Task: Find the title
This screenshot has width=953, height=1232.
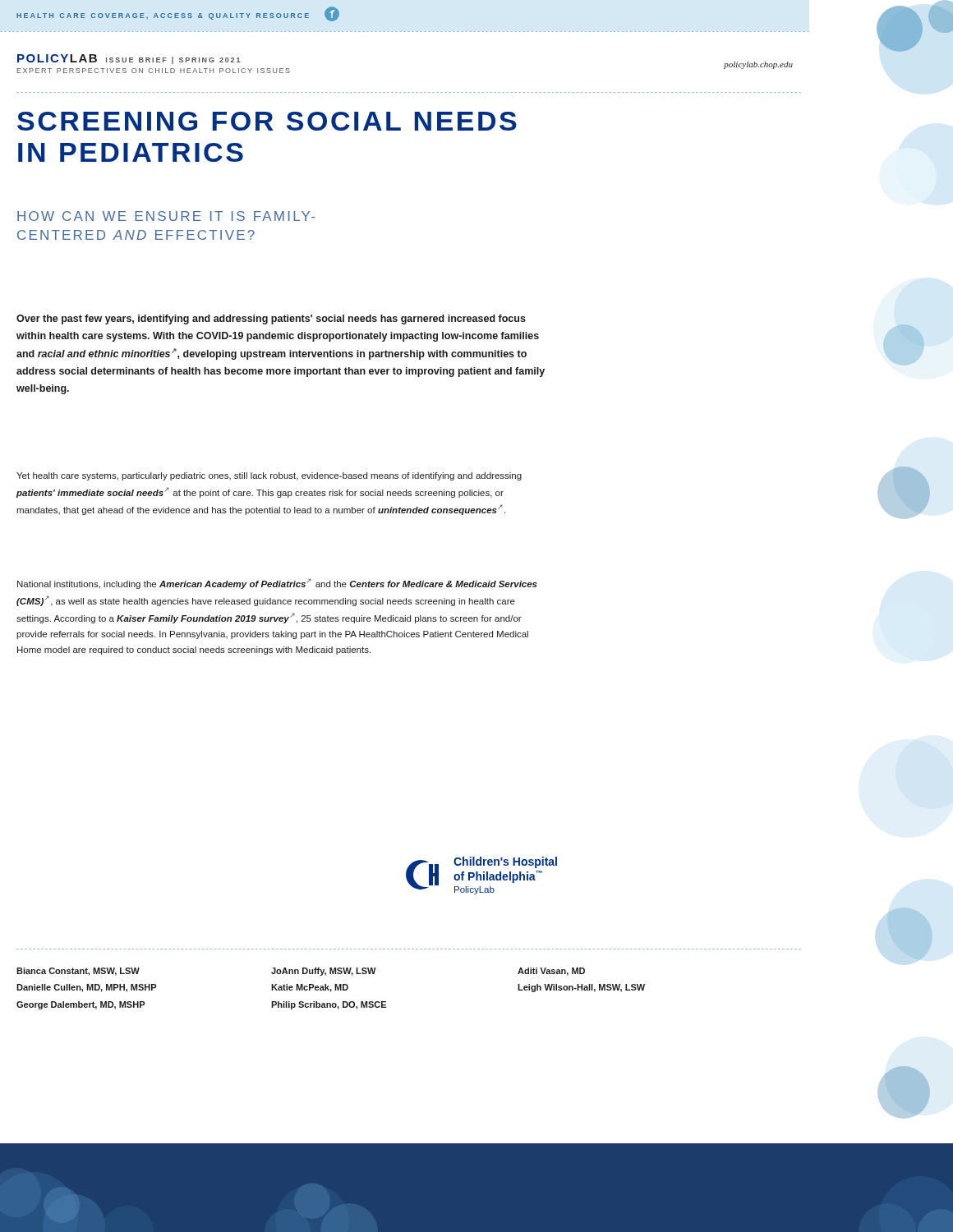Action: [283, 137]
